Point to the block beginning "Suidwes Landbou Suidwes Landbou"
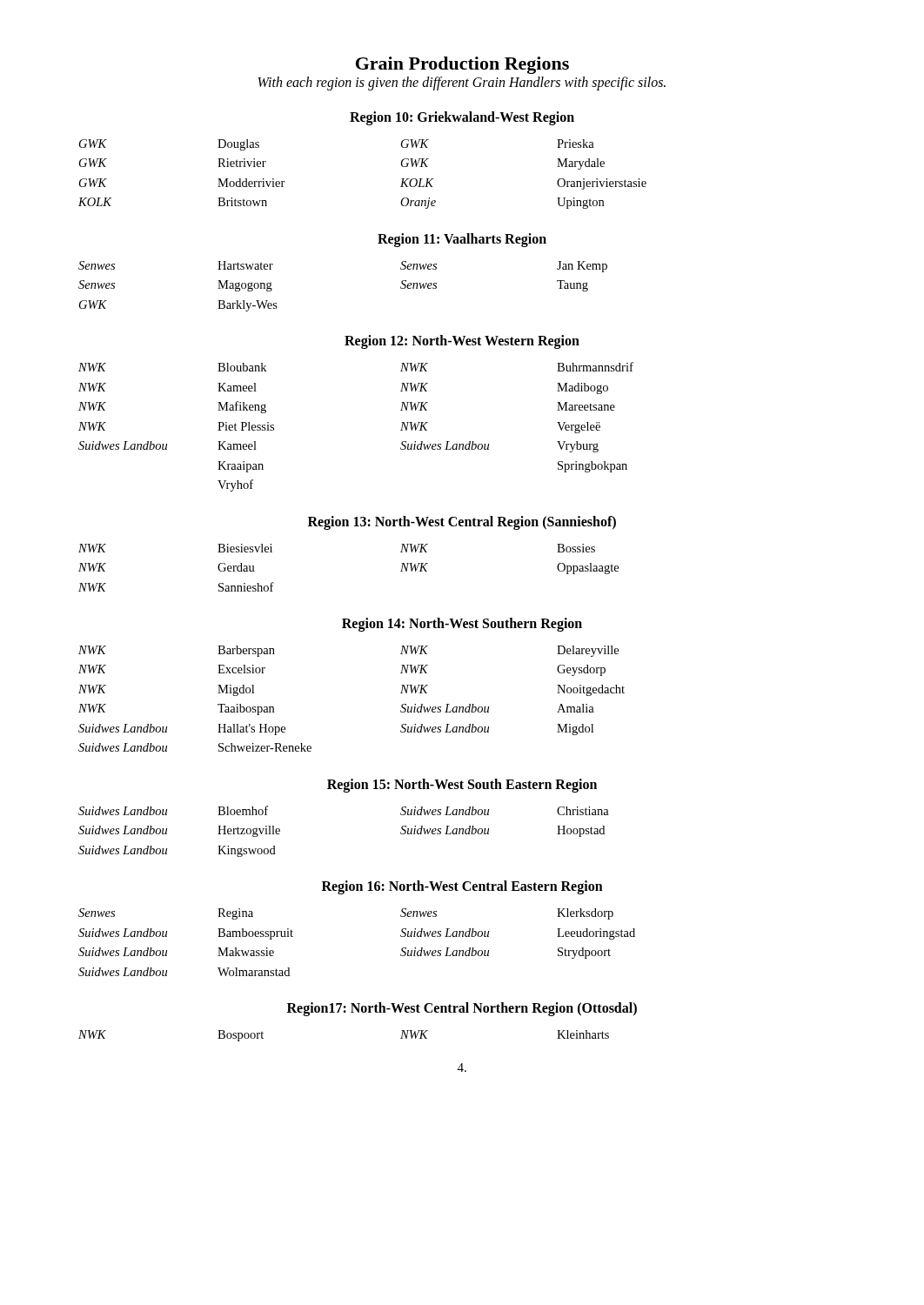The image size is (924, 1305). pos(462,830)
